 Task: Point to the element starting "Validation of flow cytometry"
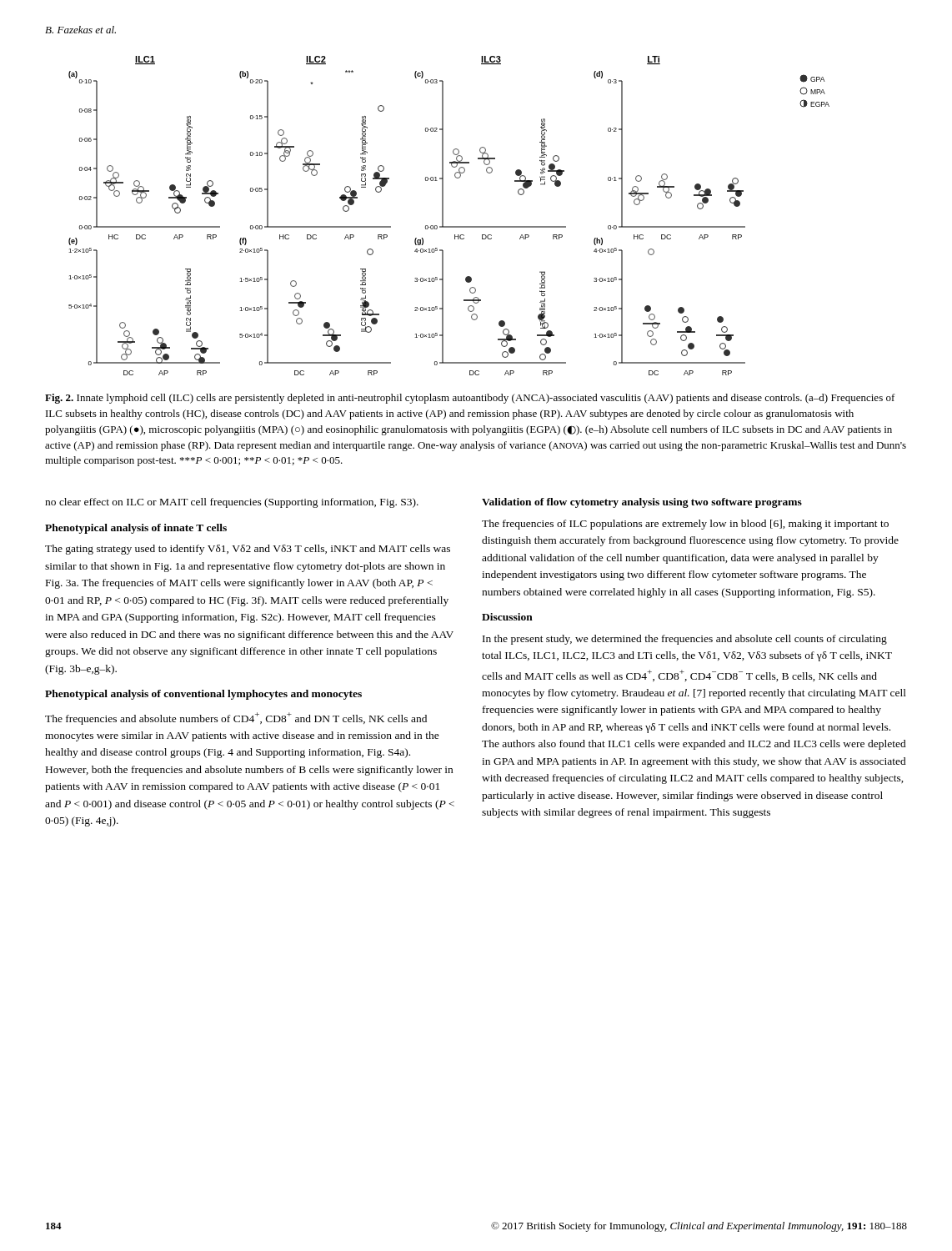pyautogui.click(x=642, y=502)
